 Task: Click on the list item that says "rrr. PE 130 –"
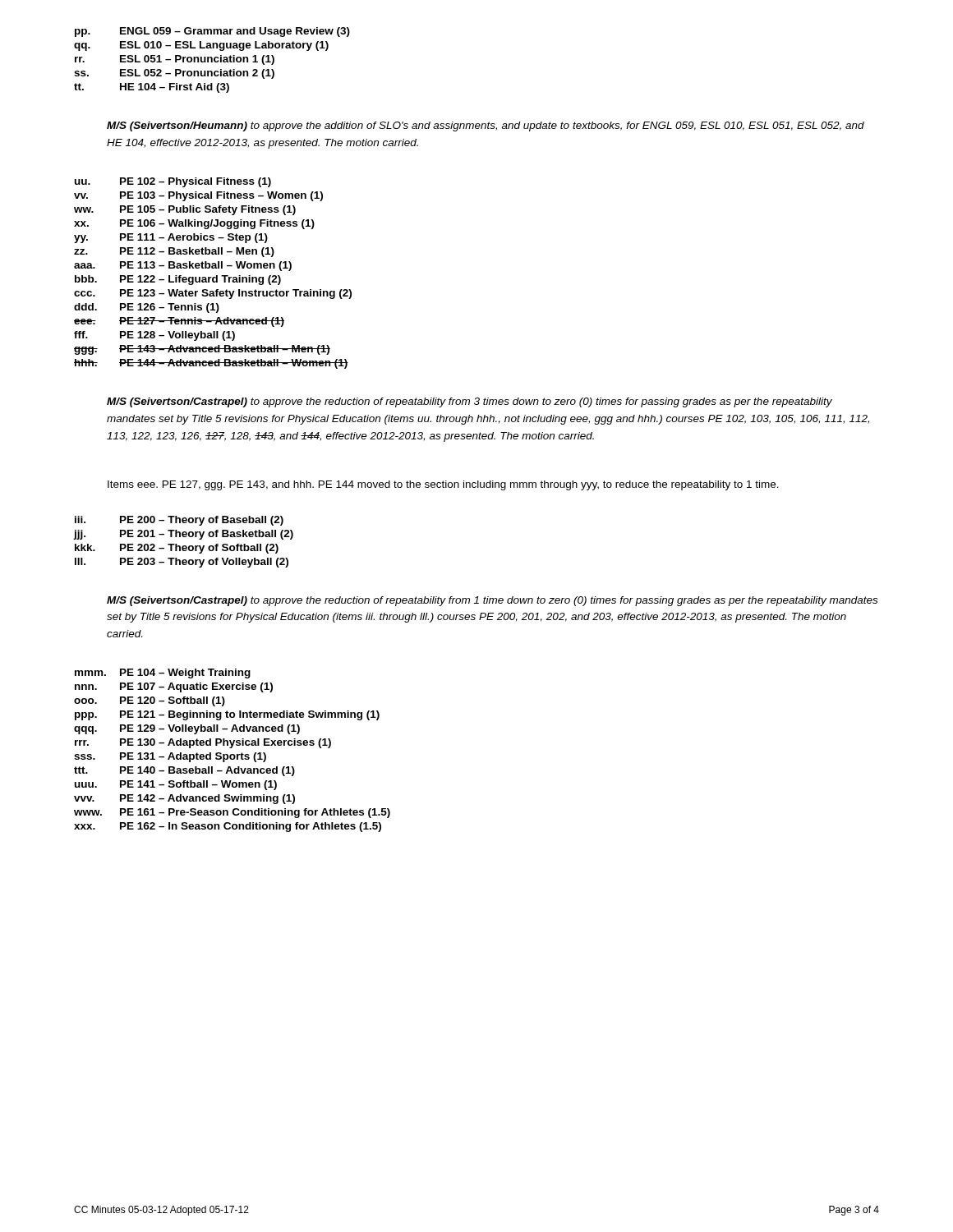[x=203, y=743]
